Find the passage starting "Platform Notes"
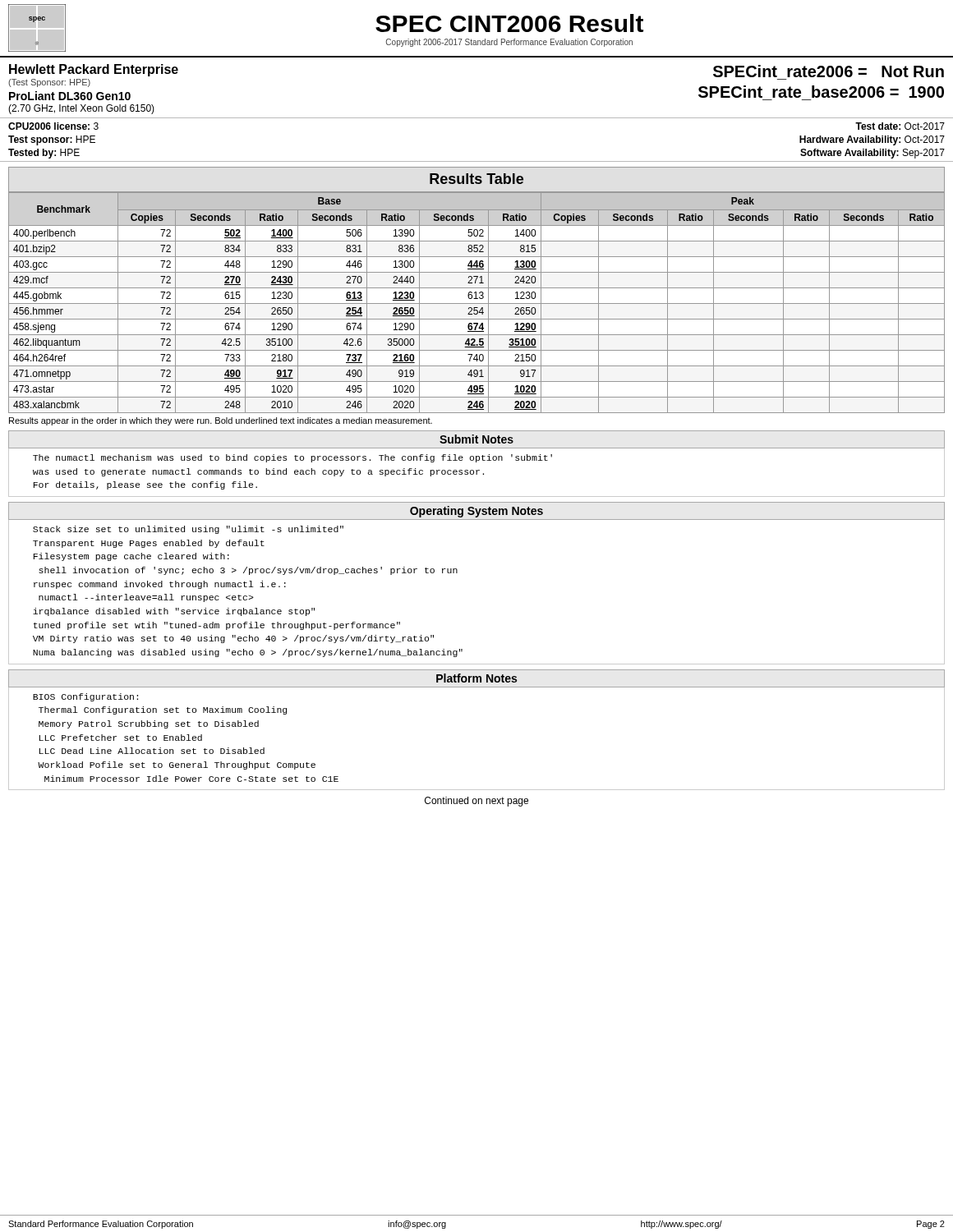953x1232 pixels. pos(476,678)
